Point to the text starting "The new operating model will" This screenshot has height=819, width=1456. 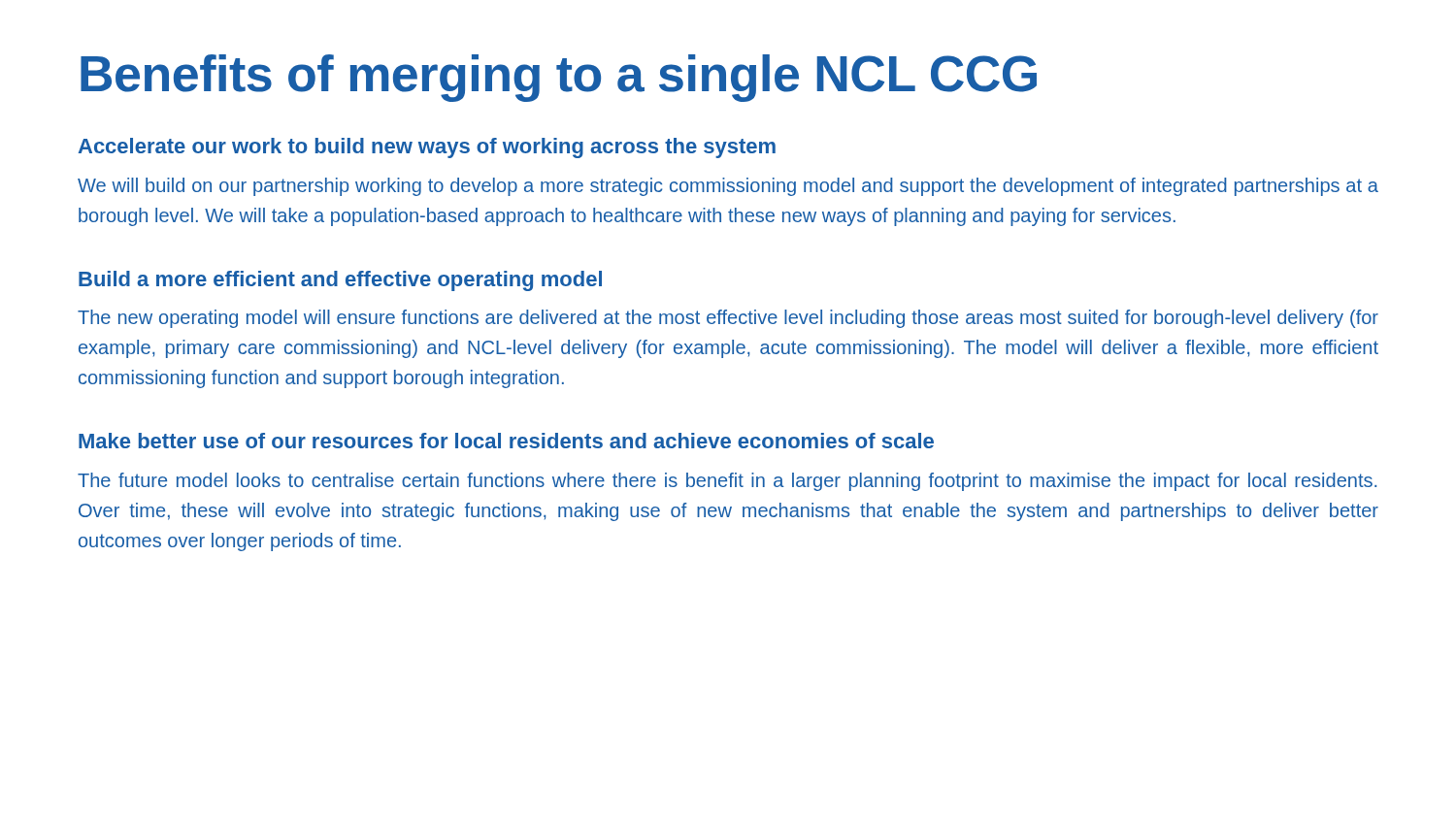pyautogui.click(x=728, y=348)
